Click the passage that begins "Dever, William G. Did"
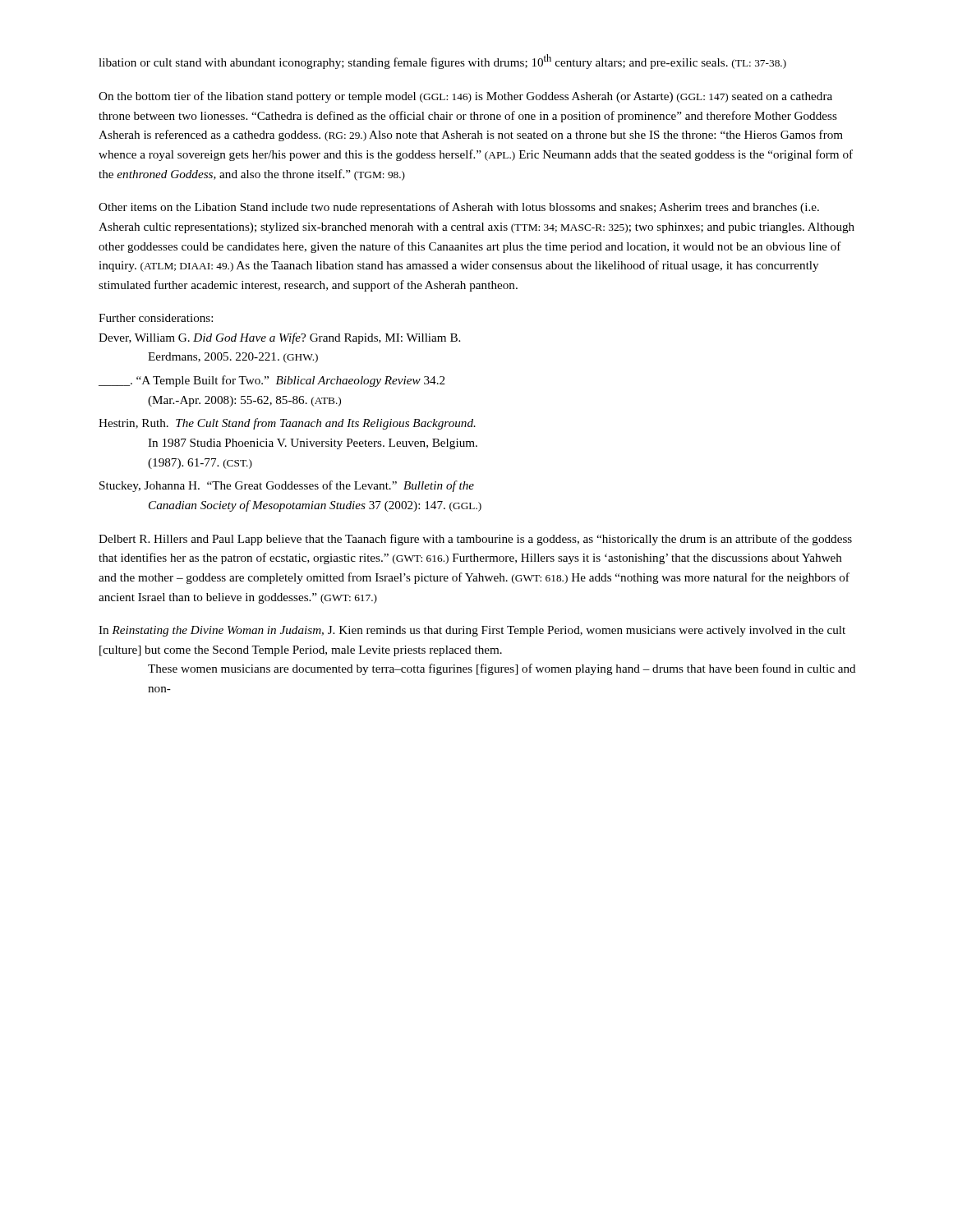This screenshot has width=953, height=1232. coord(279,338)
